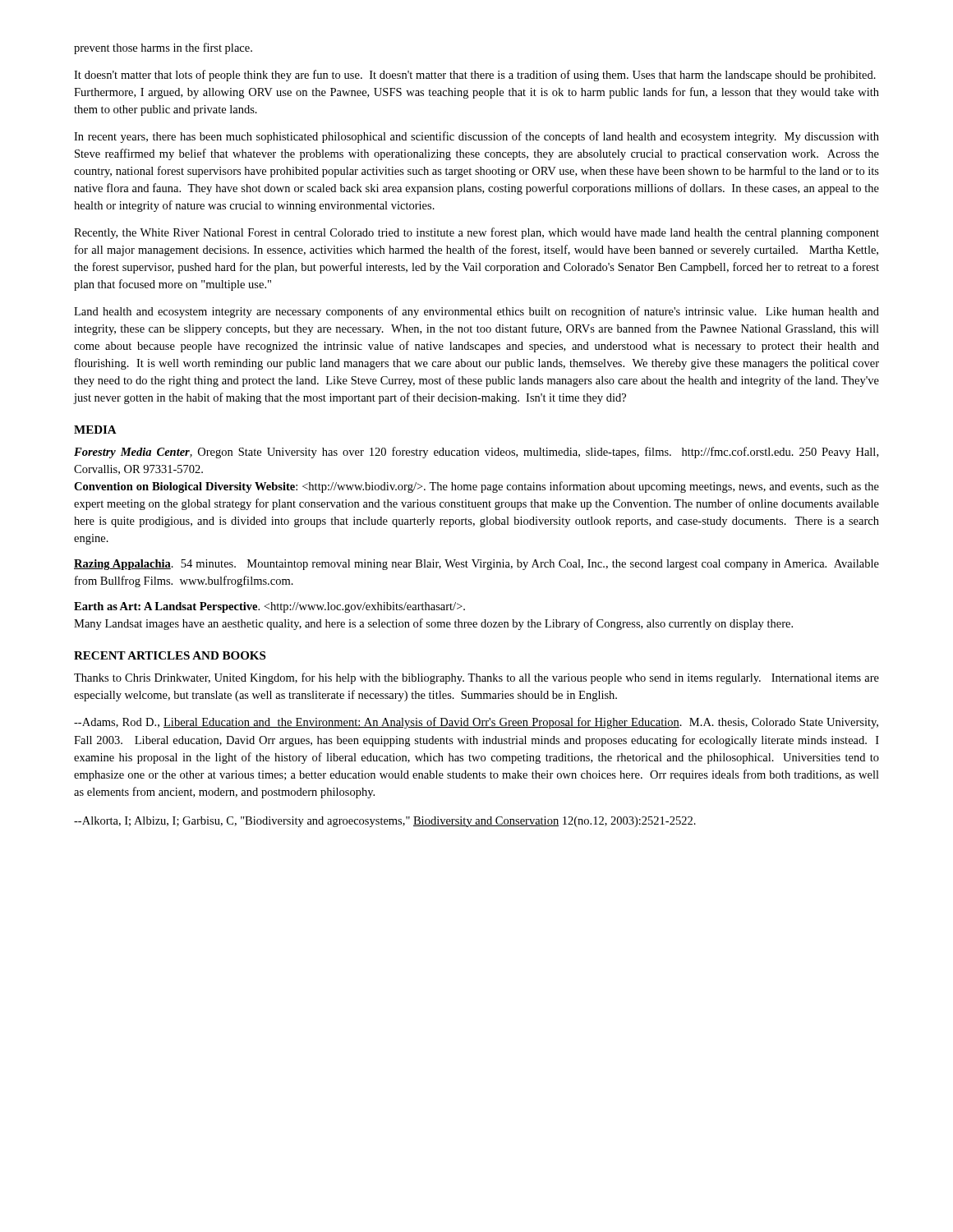Point to the text block starting "Forestry Media Center,"
The width and height of the screenshot is (953, 1232).
pos(476,495)
